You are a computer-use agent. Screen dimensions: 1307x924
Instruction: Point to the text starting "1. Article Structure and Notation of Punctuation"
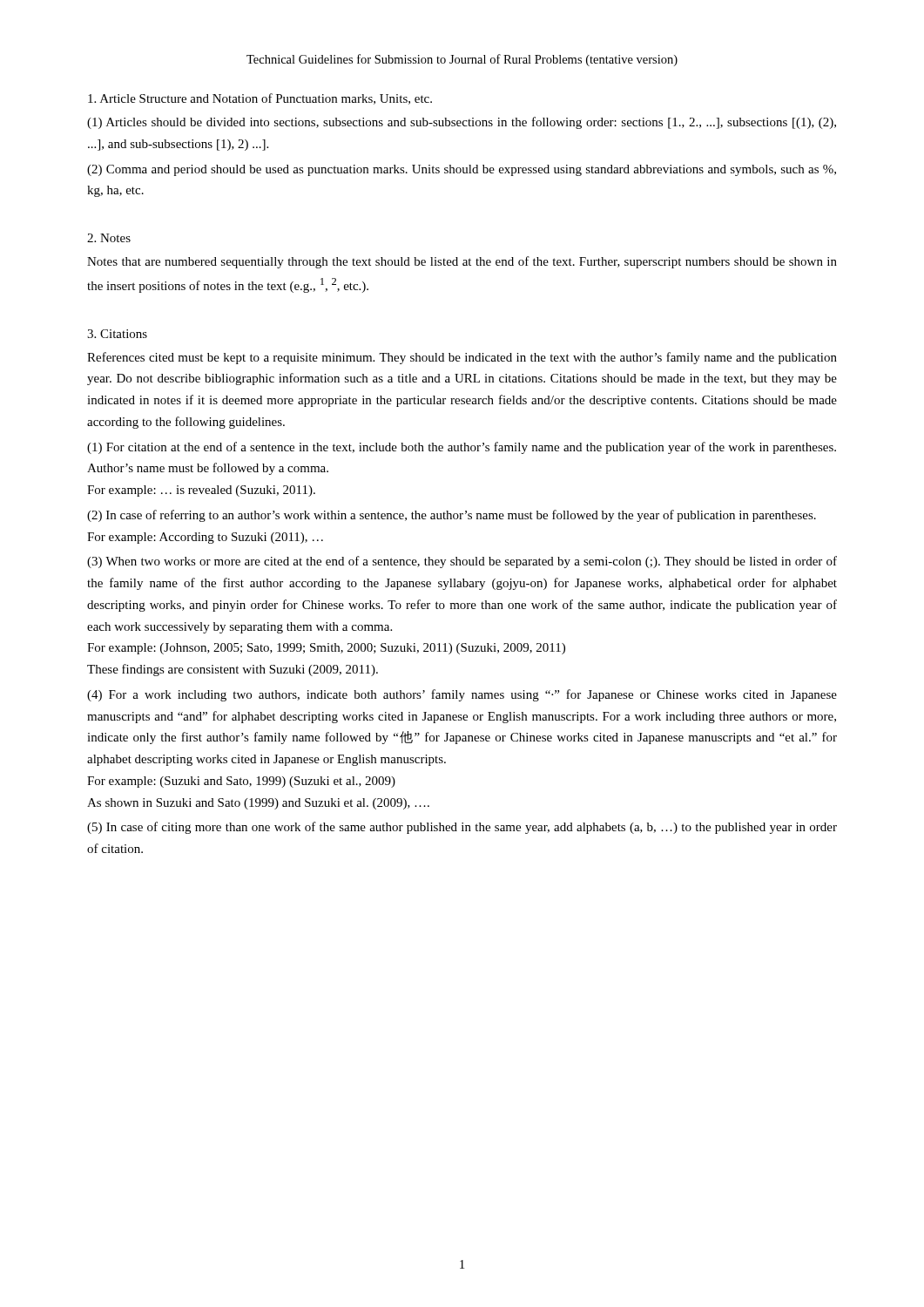260,98
